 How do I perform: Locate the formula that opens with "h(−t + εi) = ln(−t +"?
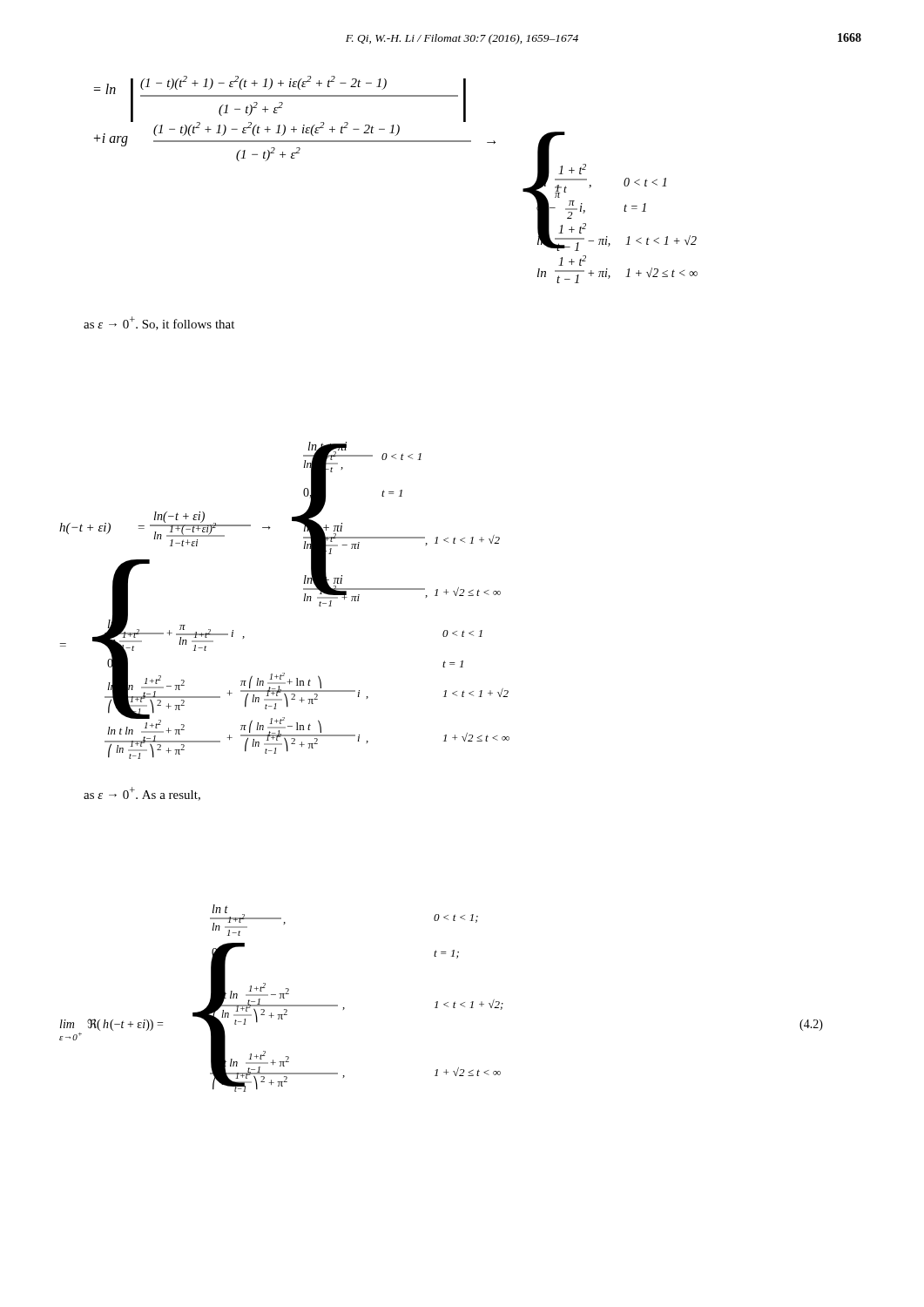click(451, 545)
